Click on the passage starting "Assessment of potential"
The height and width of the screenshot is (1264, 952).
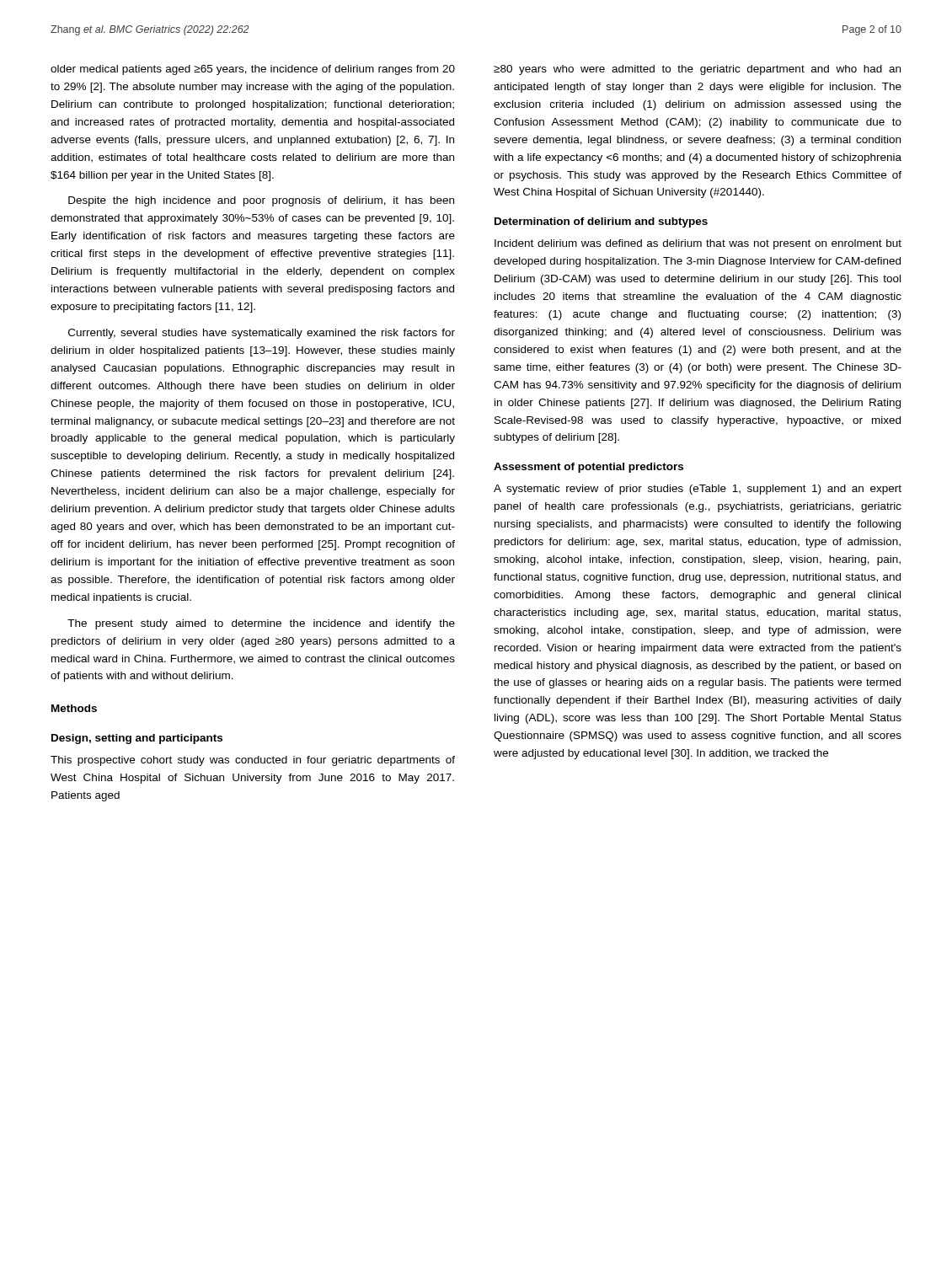click(x=588, y=468)
